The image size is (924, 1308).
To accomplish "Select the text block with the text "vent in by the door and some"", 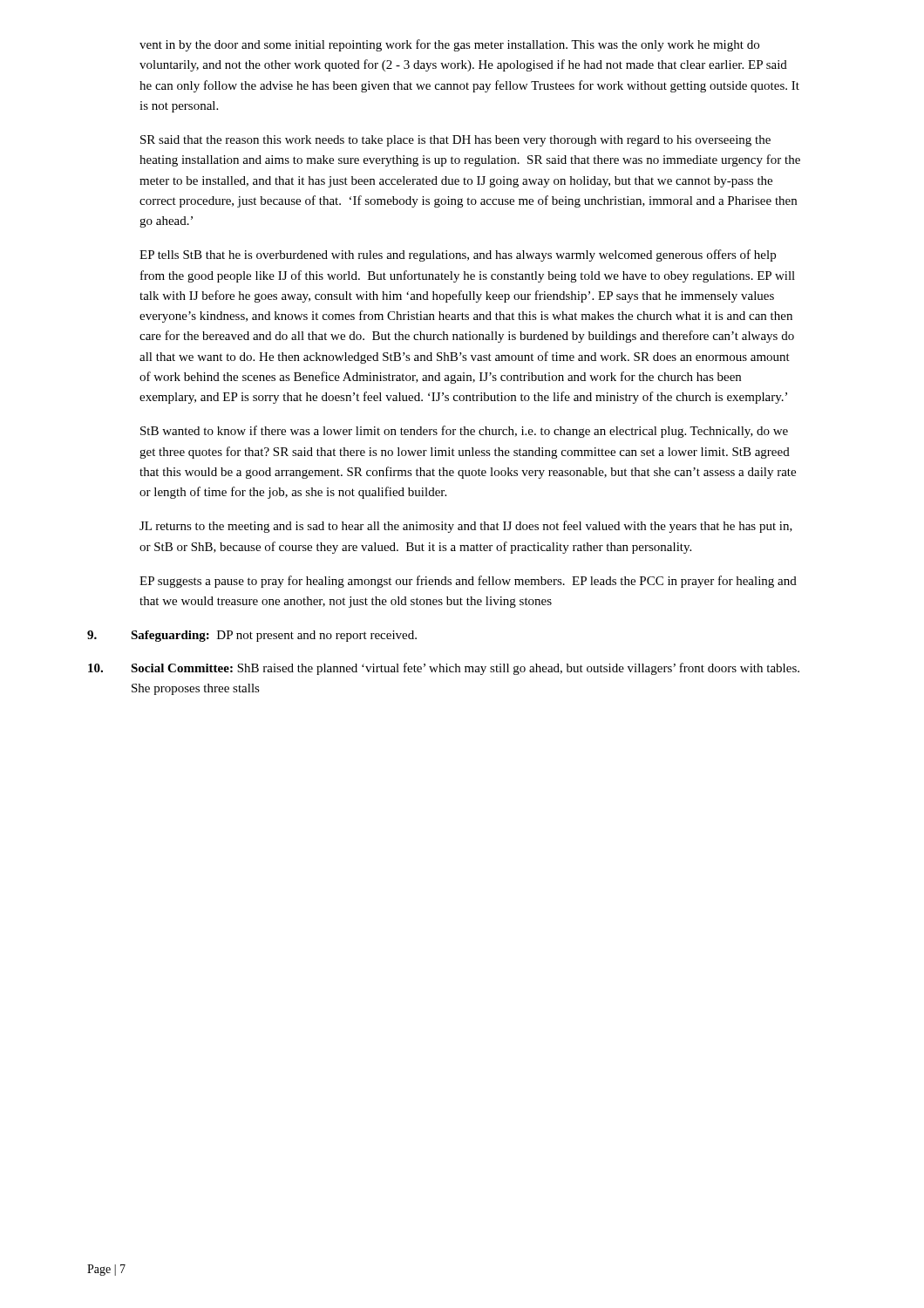I will point(469,75).
